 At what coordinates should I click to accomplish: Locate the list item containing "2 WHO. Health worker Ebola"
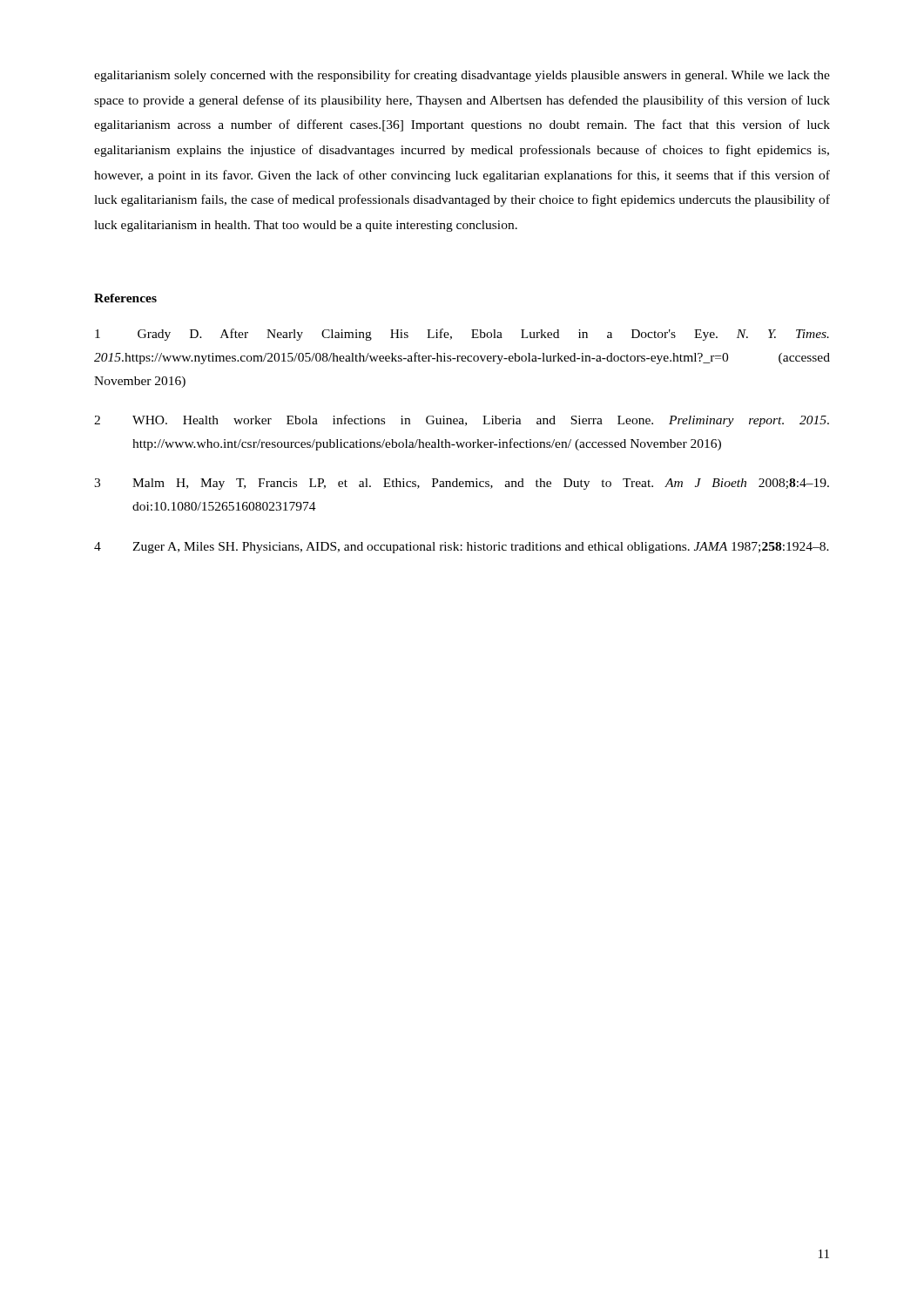[x=462, y=432]
